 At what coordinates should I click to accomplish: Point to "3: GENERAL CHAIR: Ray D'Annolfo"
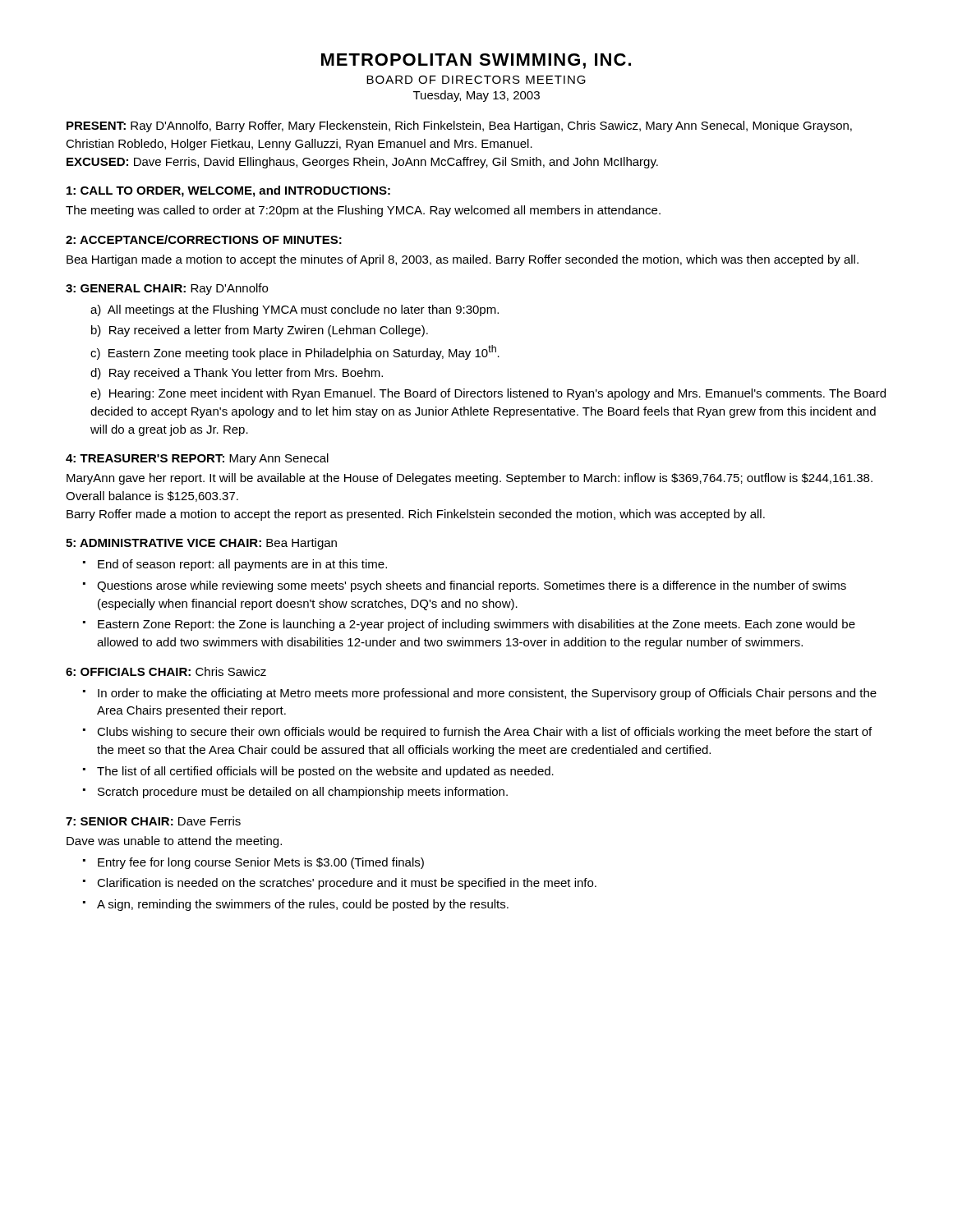(167, 288)
